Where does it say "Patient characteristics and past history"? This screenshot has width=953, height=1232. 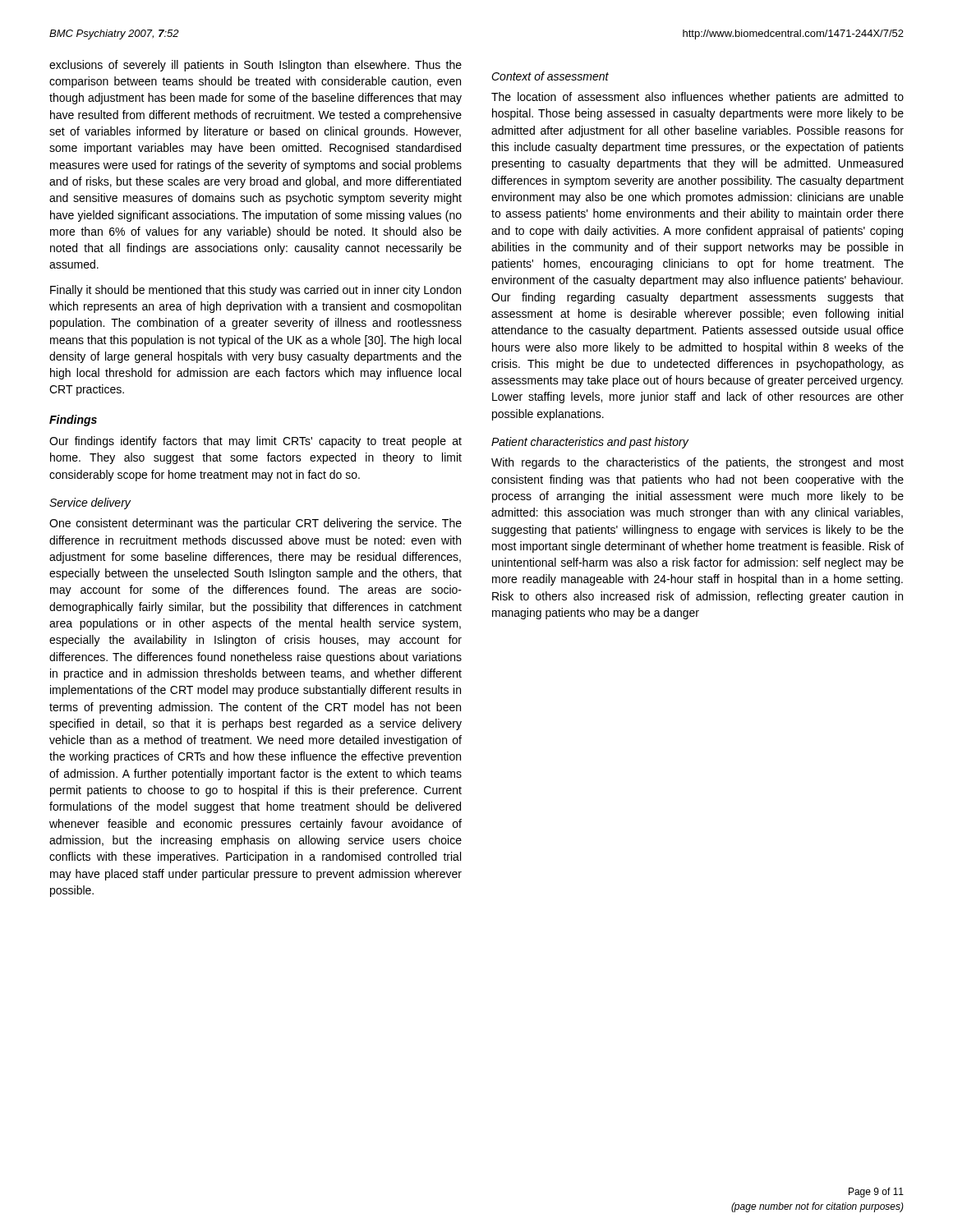click(x=590, y=442)
